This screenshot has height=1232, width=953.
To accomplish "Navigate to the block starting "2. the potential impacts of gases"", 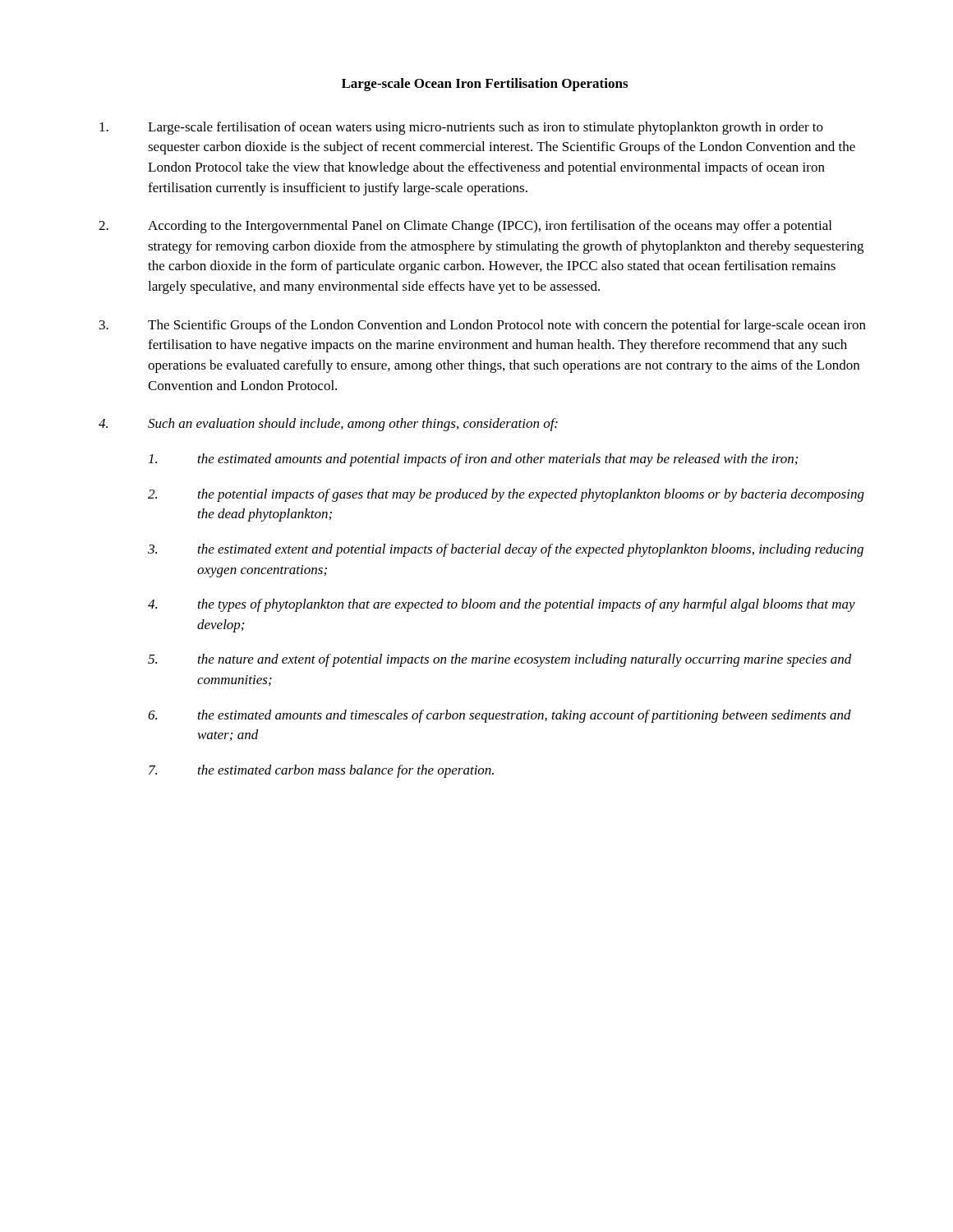I will 509,505.
